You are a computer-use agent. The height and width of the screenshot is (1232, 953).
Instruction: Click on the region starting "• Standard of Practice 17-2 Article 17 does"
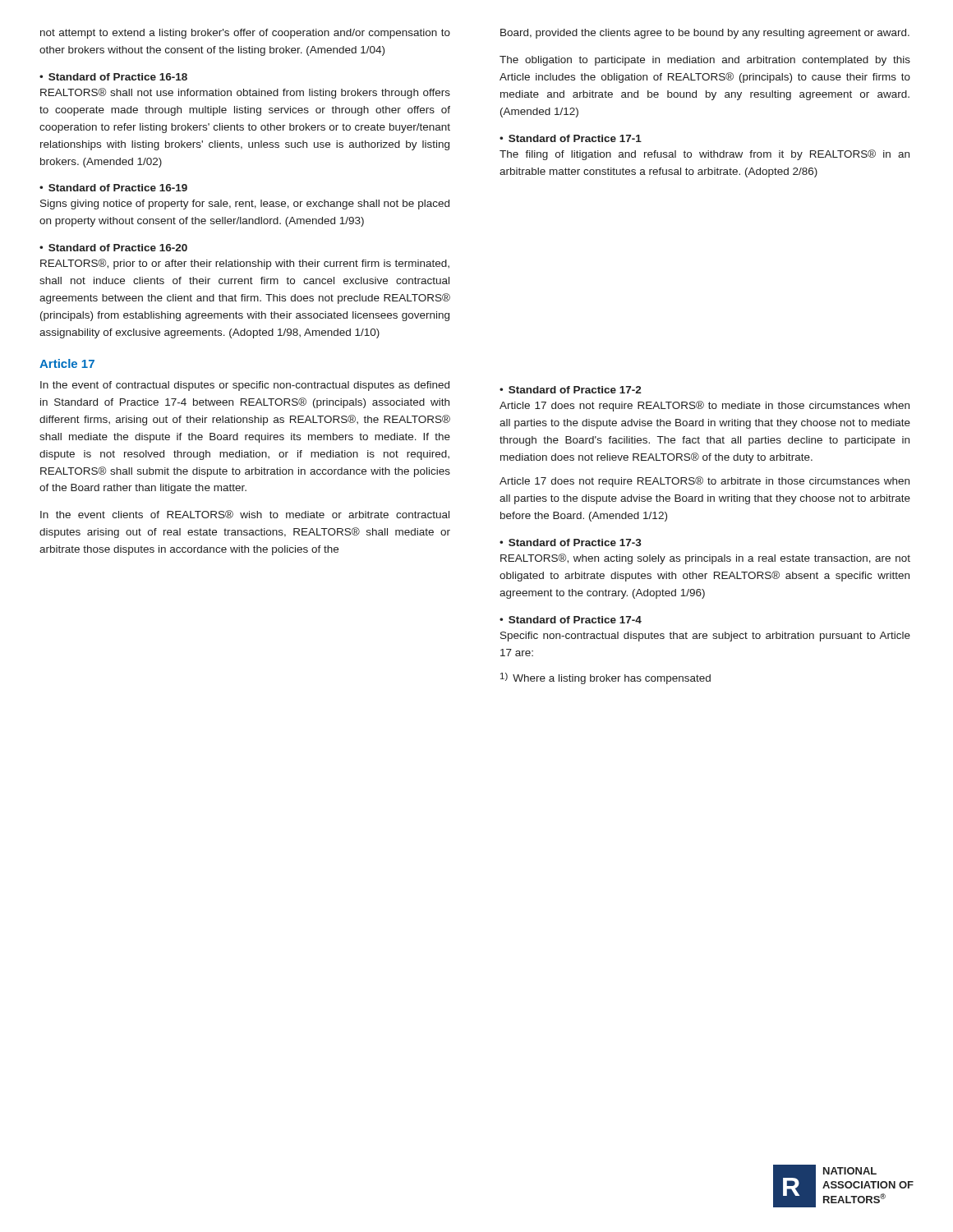tap(705, 454)
